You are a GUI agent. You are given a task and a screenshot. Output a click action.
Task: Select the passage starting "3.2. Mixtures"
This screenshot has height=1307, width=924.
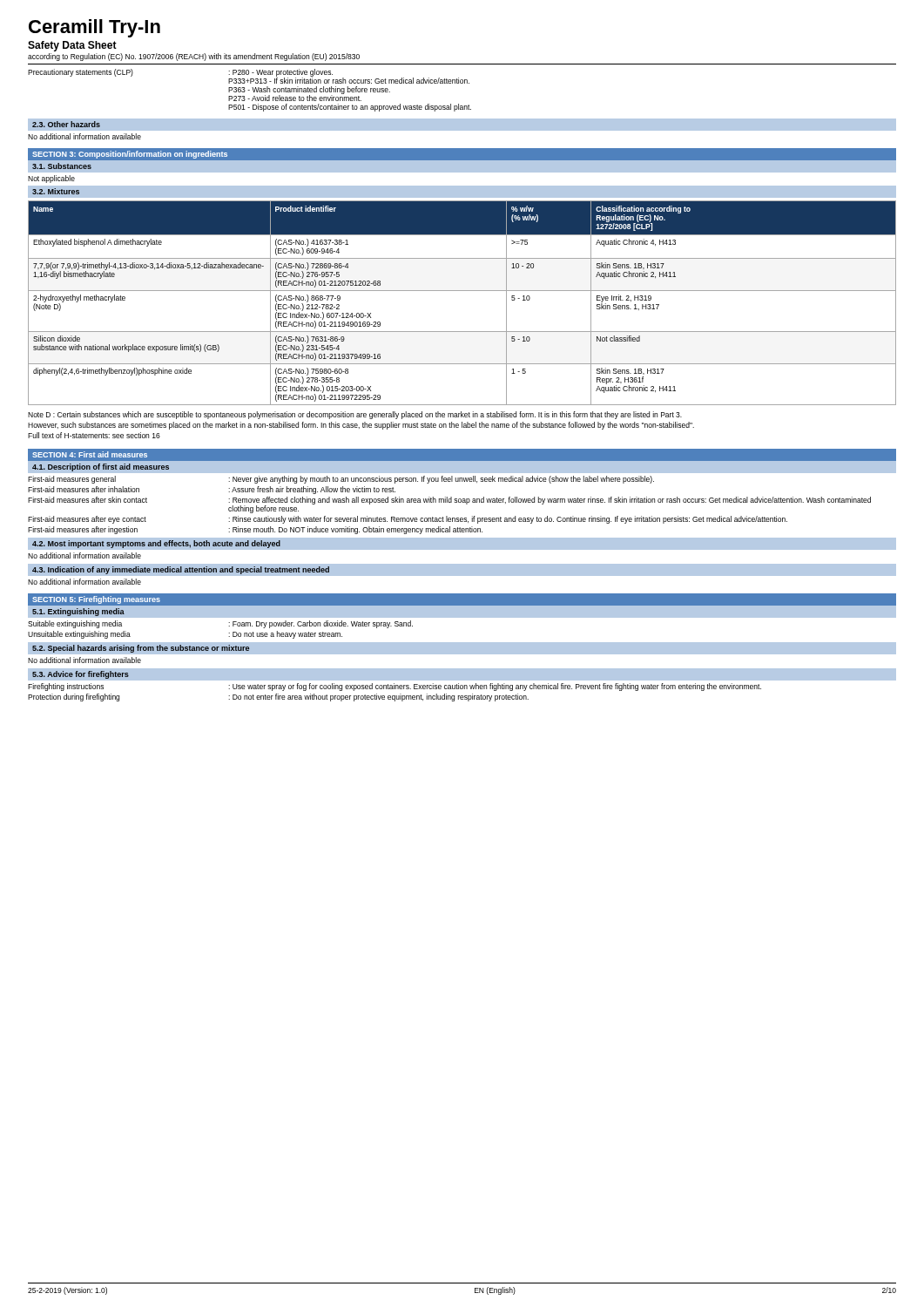[56, 192]
